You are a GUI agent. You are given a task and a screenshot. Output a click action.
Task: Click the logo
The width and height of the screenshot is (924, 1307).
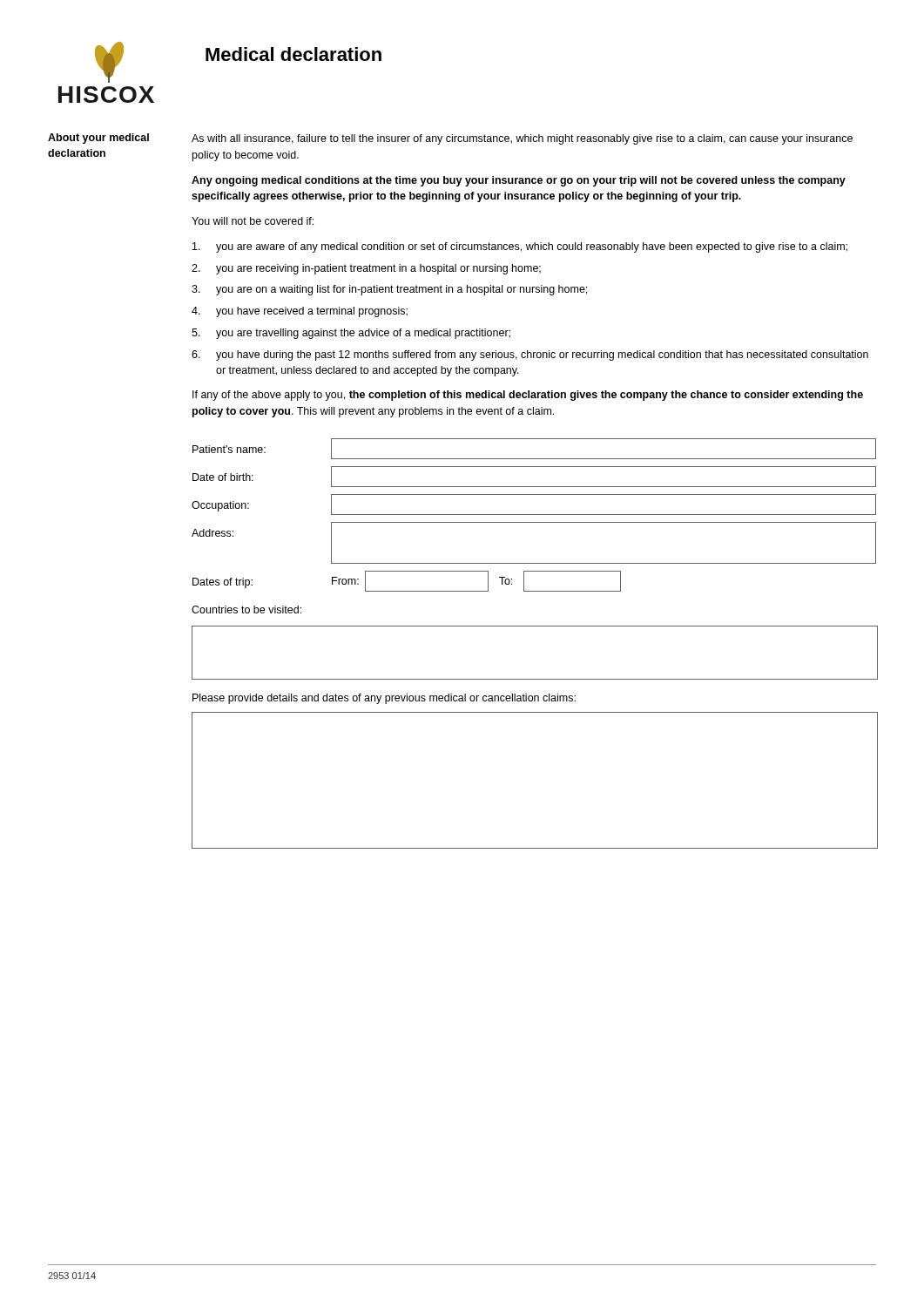pos(118,74)
